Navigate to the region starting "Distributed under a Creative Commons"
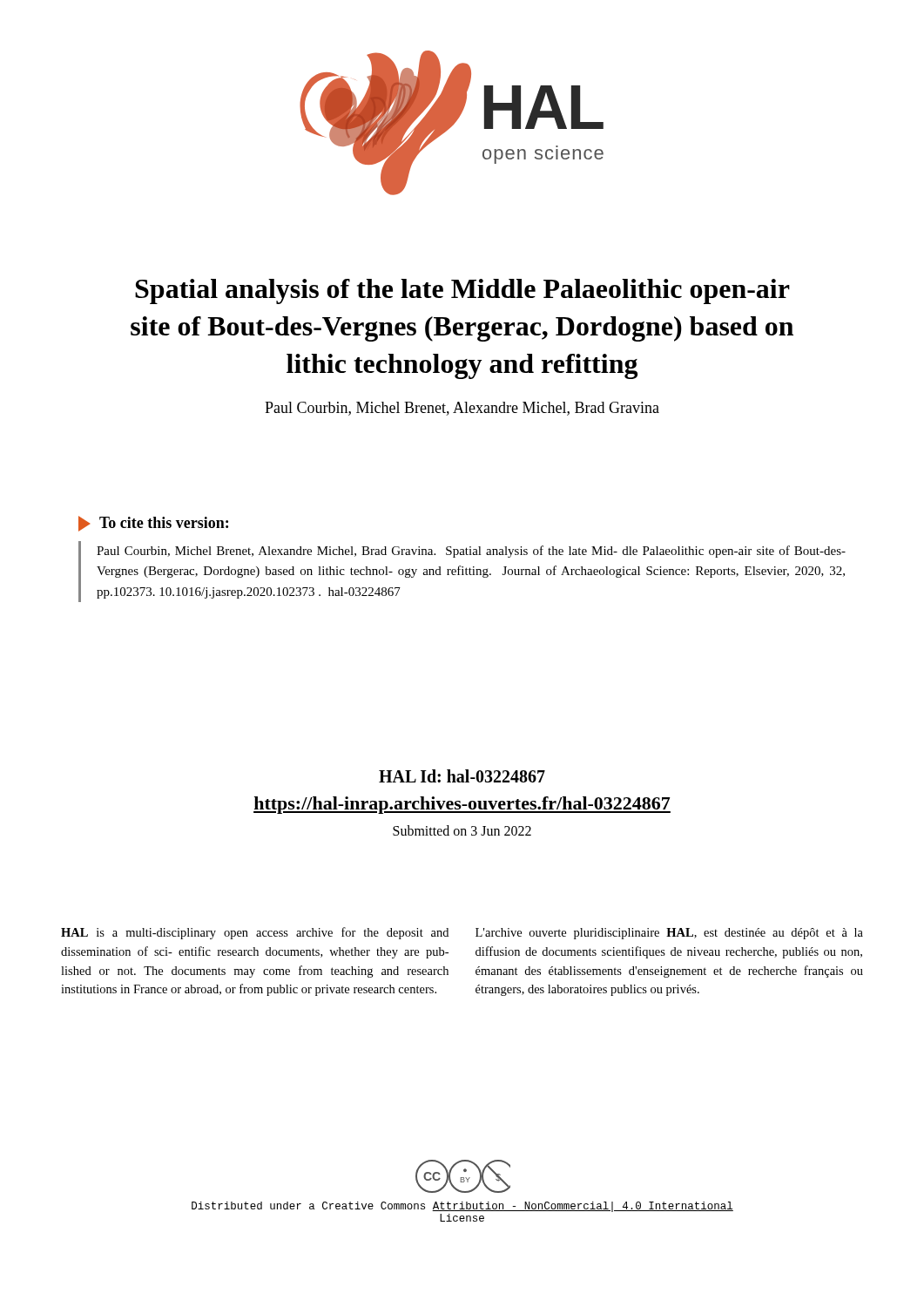Viewport: 924px width, 1307px height. coord(462,1213)
